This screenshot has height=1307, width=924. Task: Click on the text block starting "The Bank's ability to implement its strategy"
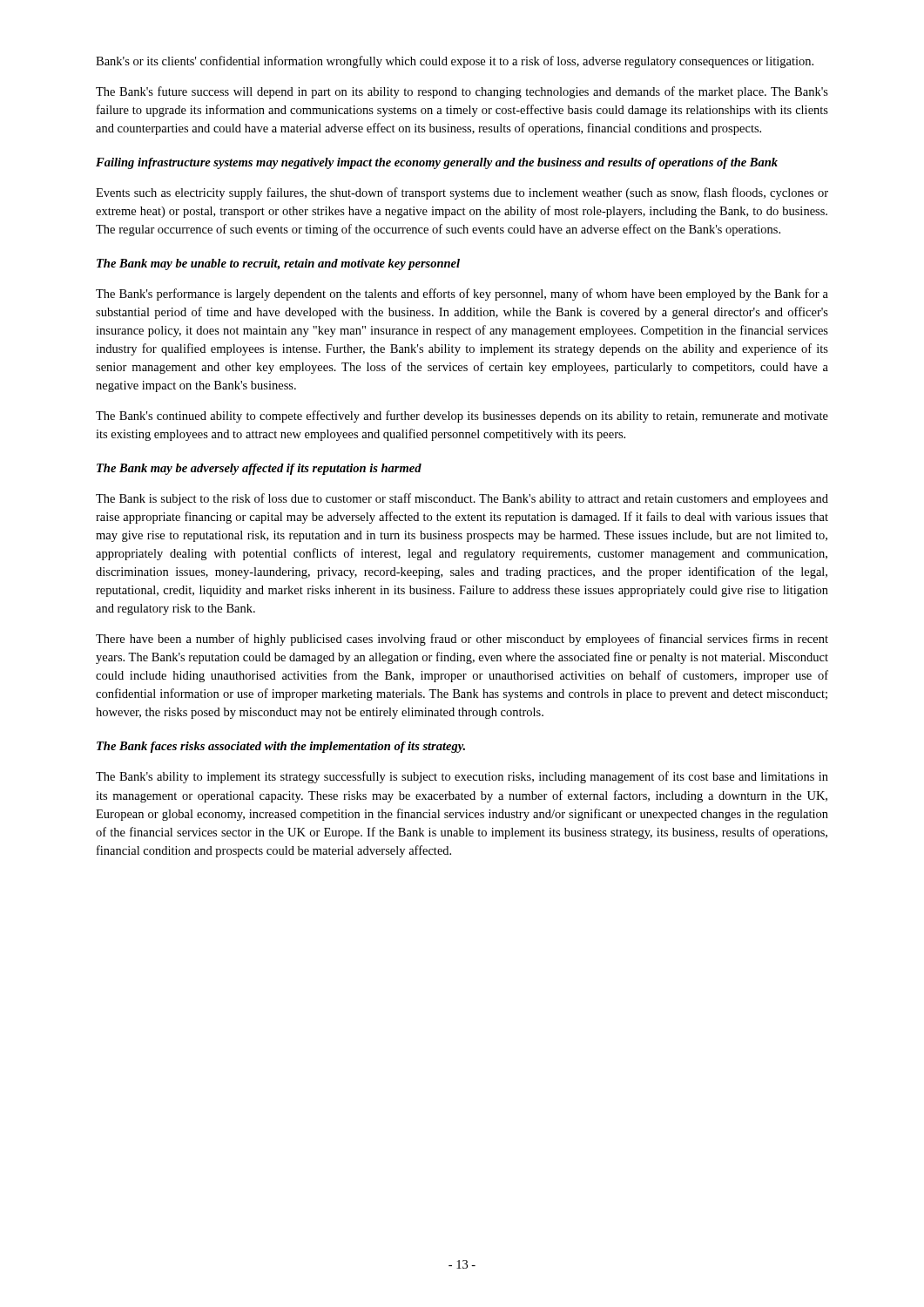pos(462,813)
